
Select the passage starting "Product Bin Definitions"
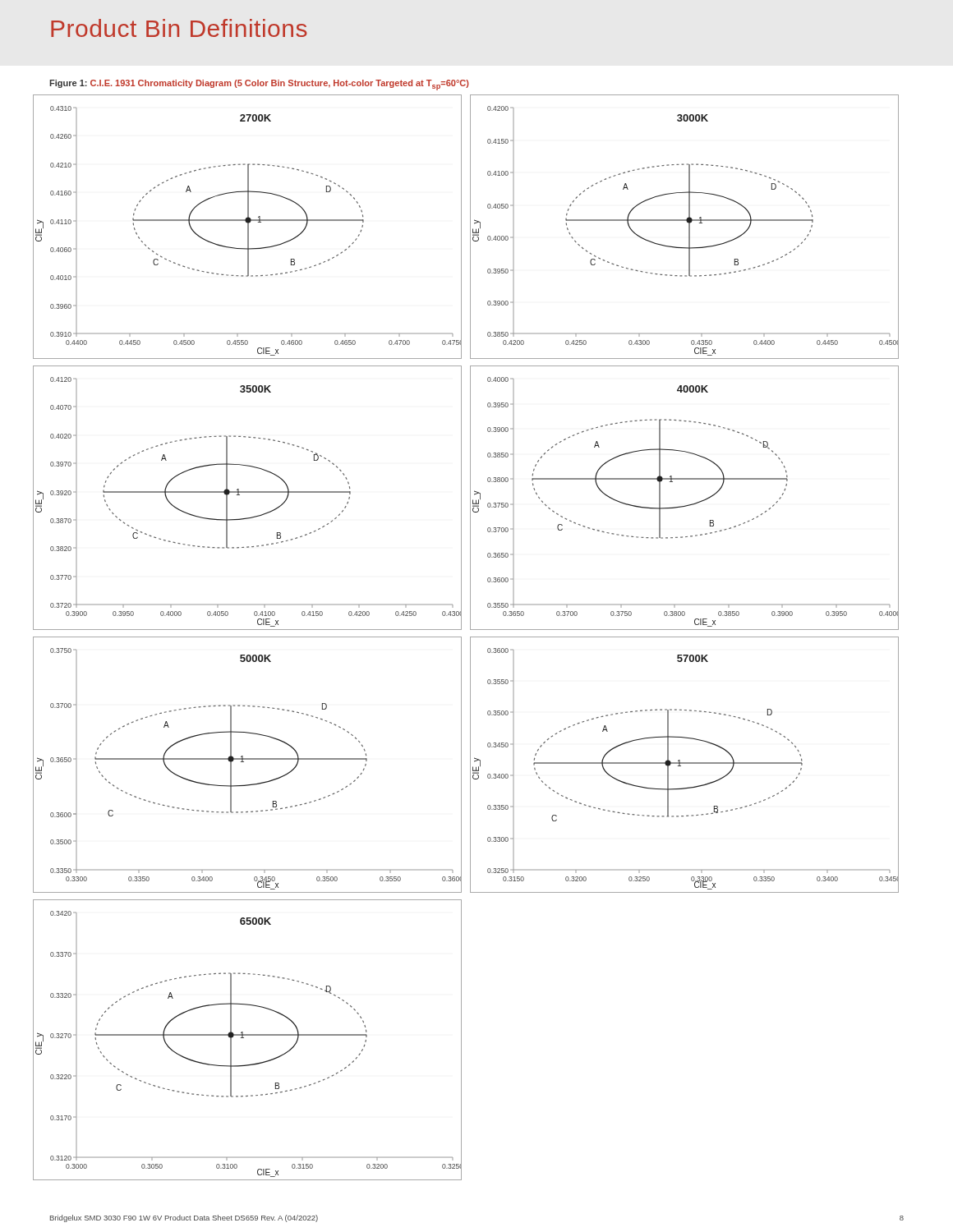pyautogui.click(x=179, y=28)
